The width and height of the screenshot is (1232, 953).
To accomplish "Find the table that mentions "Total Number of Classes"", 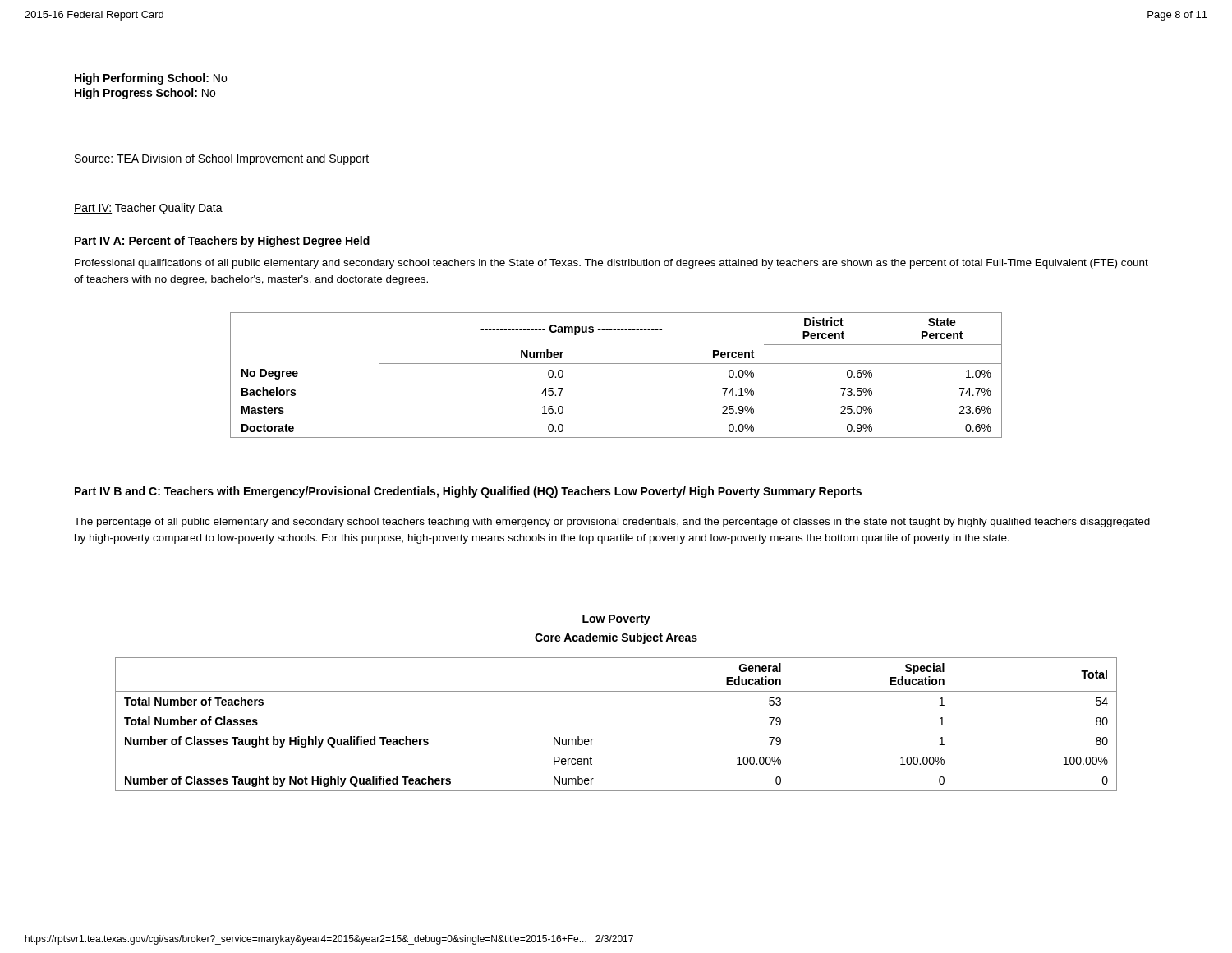I will (x=616, y=724).
